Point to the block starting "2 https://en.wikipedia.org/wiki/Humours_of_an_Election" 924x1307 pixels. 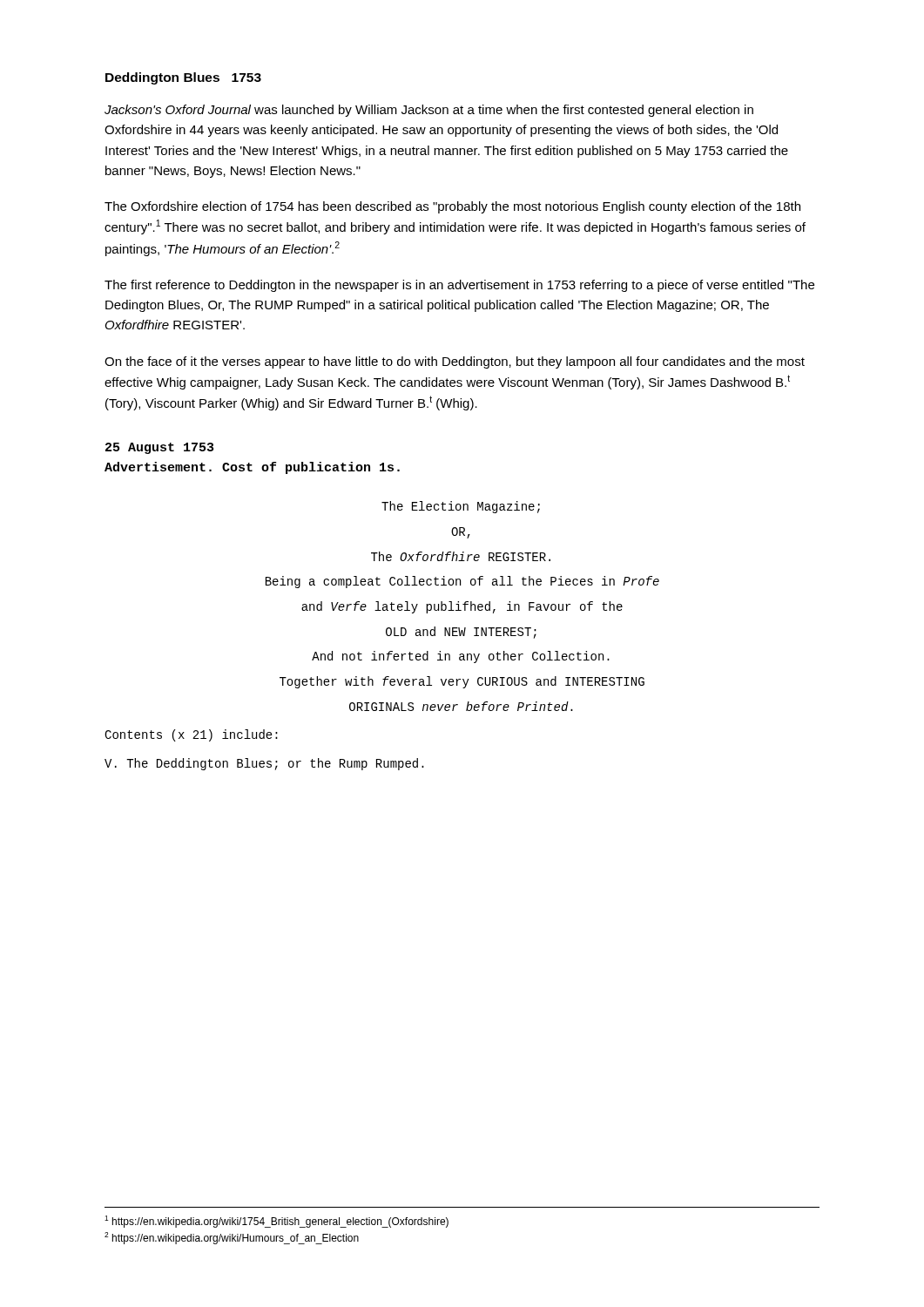click(x=232, y=1237)
